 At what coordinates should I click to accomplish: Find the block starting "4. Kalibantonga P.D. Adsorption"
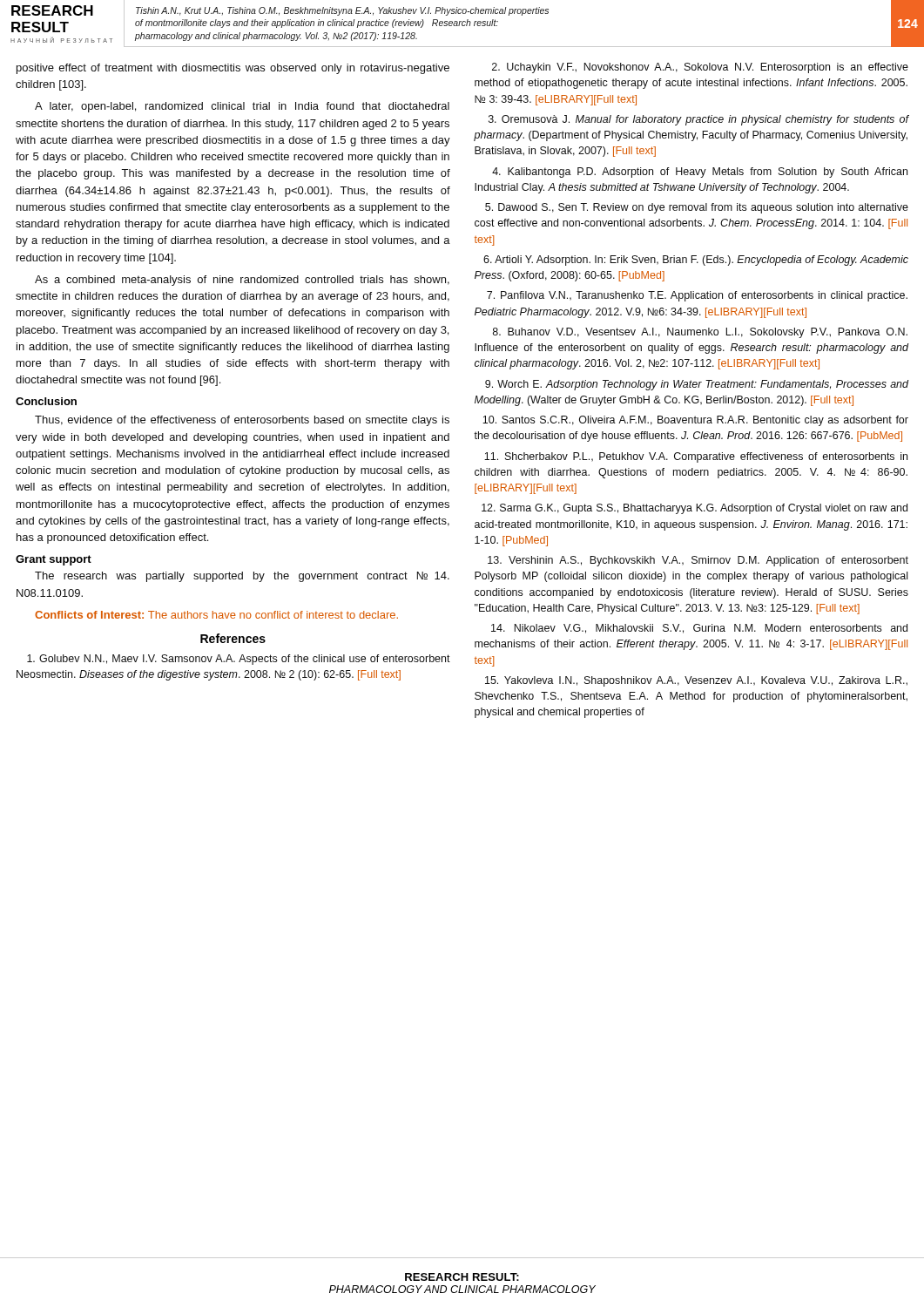691,179
